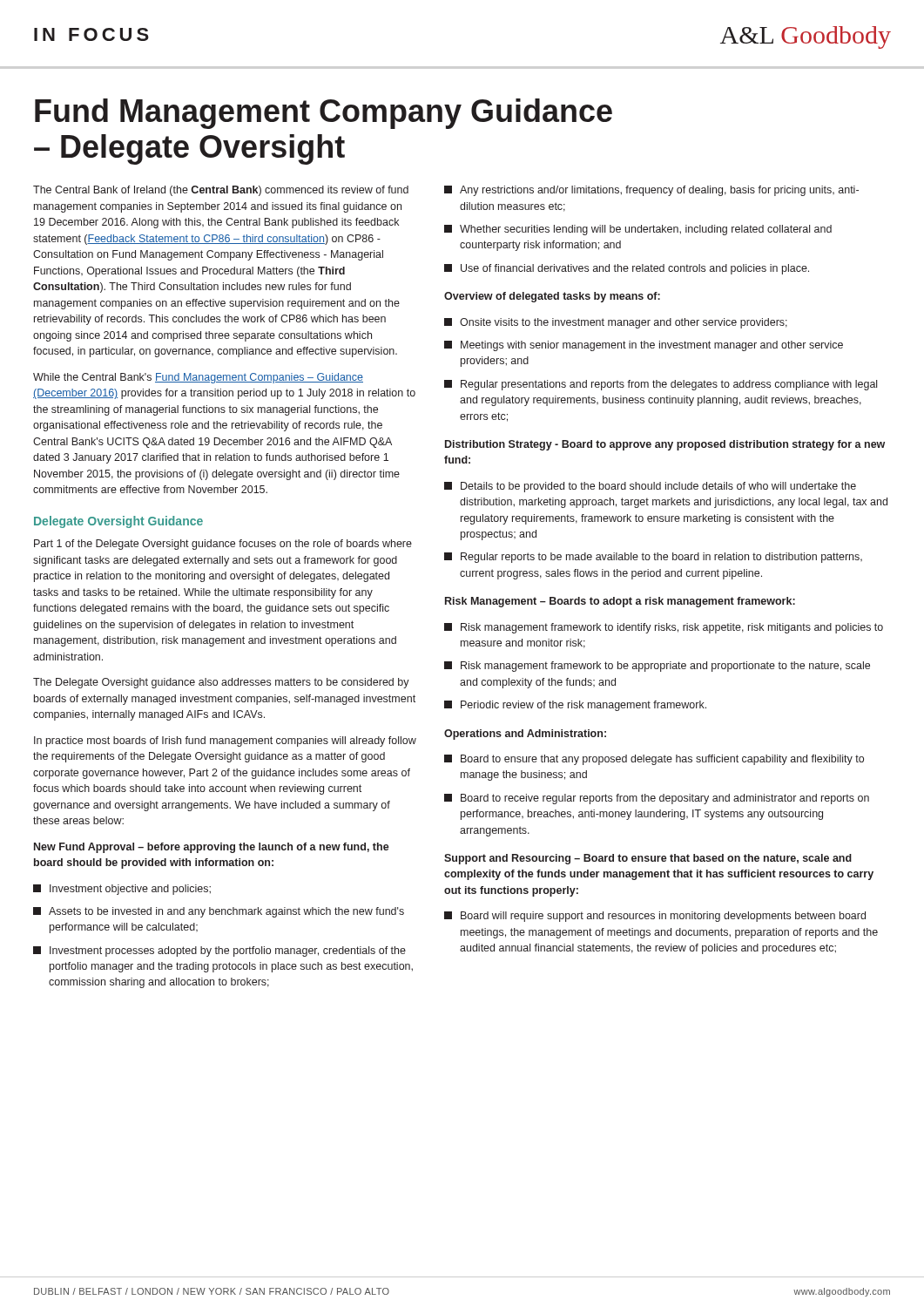Navigate to the text starting "Details to be provided to the"
Screen dimensions: 1307x924
pyautogui.click(x=674, y=510)
